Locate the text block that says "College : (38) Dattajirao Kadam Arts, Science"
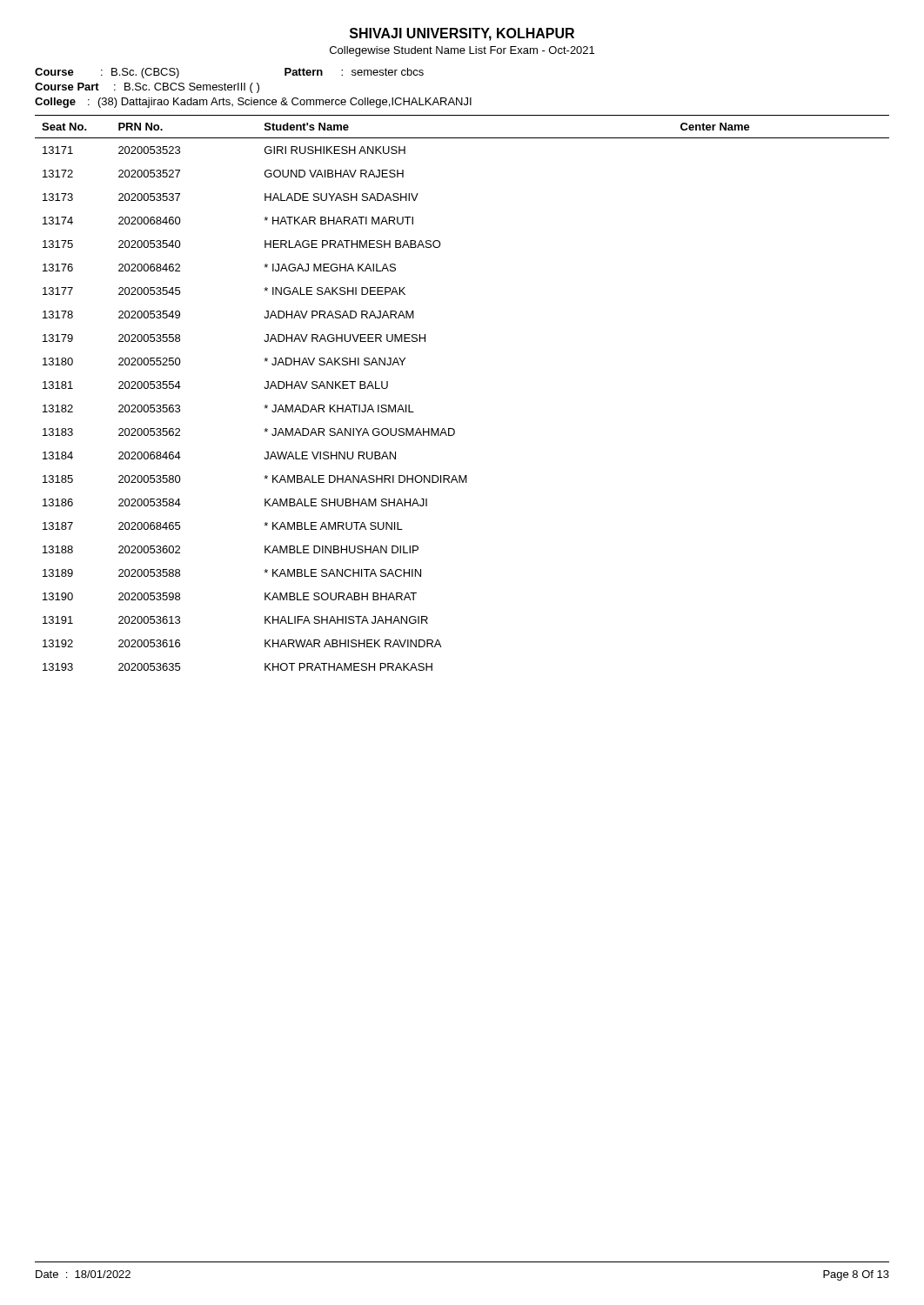Viewport: 924px width, 1305px height. (253, 101)
